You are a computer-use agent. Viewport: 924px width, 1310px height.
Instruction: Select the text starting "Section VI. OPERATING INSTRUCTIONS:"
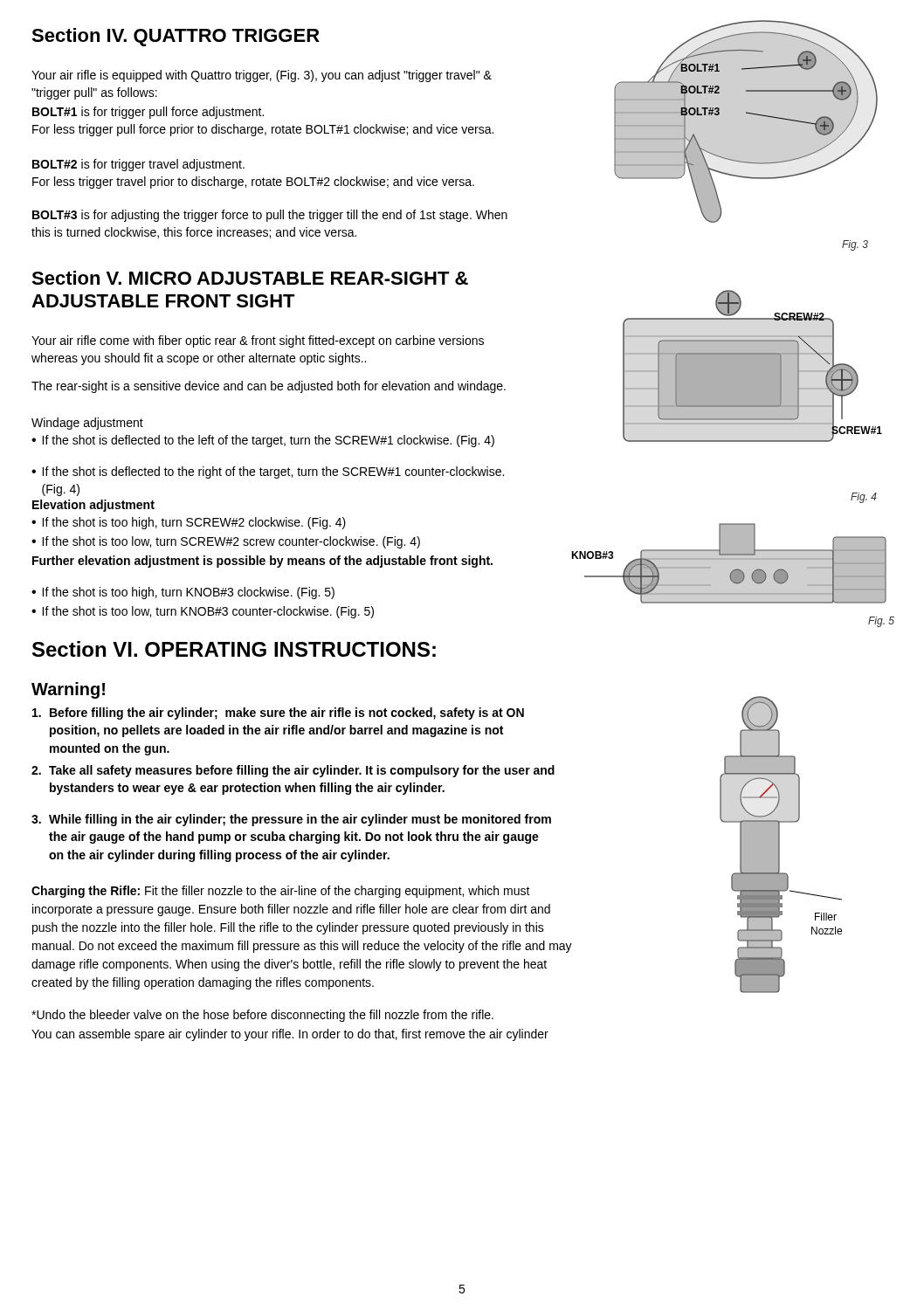[x=337, y=650]
